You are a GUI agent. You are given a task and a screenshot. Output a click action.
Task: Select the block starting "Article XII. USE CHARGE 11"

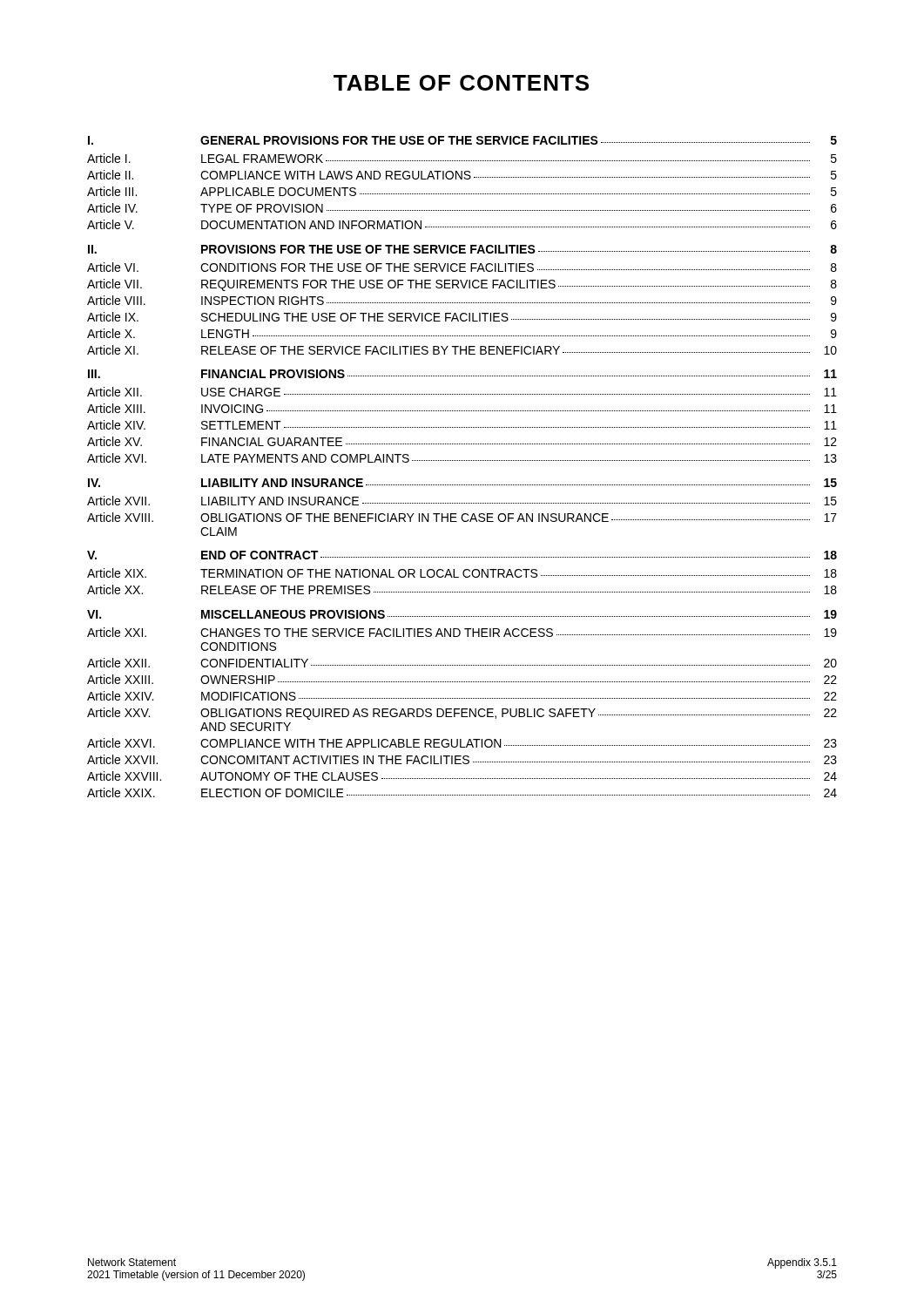462,392
